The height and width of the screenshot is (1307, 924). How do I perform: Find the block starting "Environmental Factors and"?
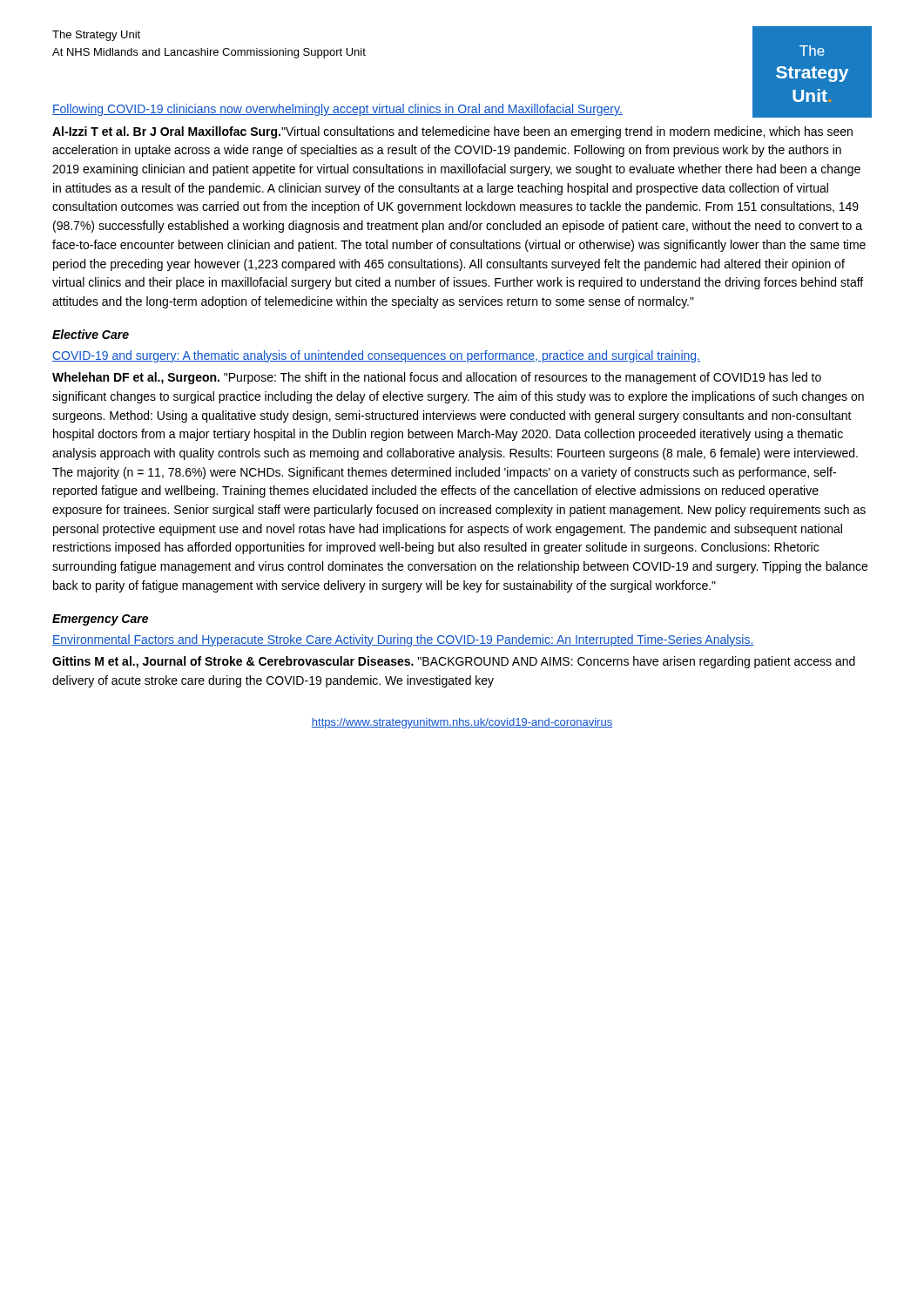point(403,639)
